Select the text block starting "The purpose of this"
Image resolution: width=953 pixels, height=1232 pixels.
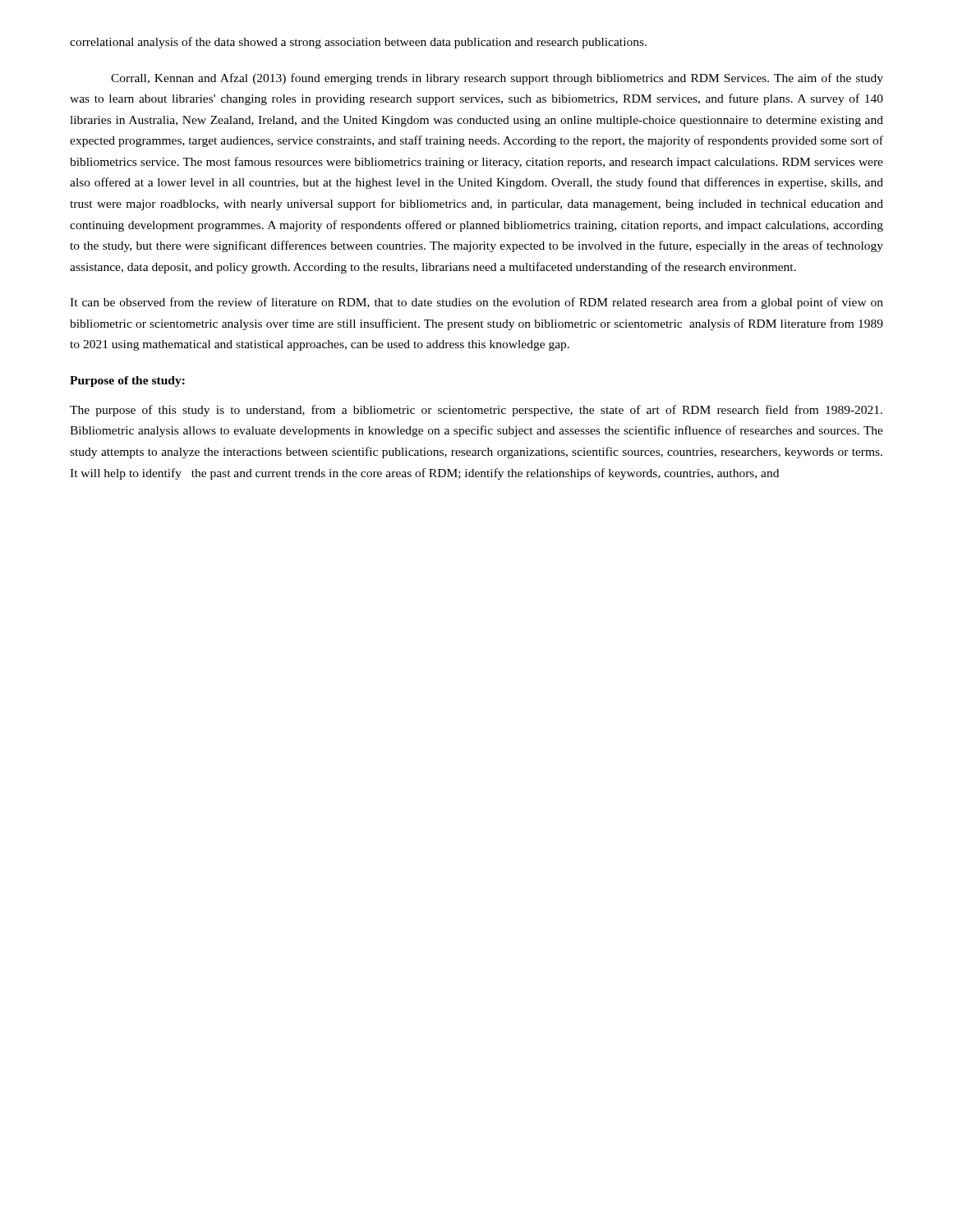[x=476, y=441]
